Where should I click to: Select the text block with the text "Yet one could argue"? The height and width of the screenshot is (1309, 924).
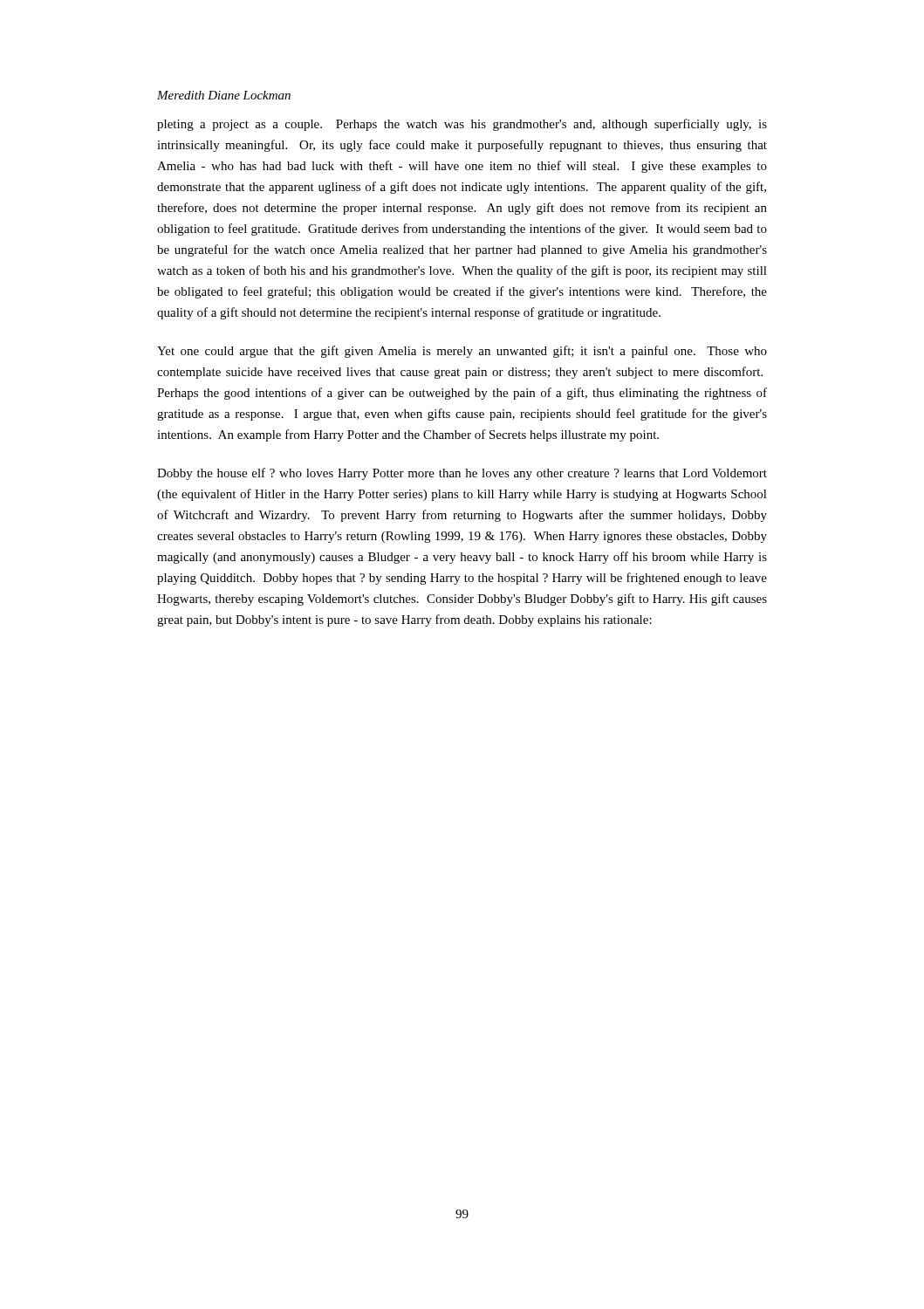coord(462,393)
